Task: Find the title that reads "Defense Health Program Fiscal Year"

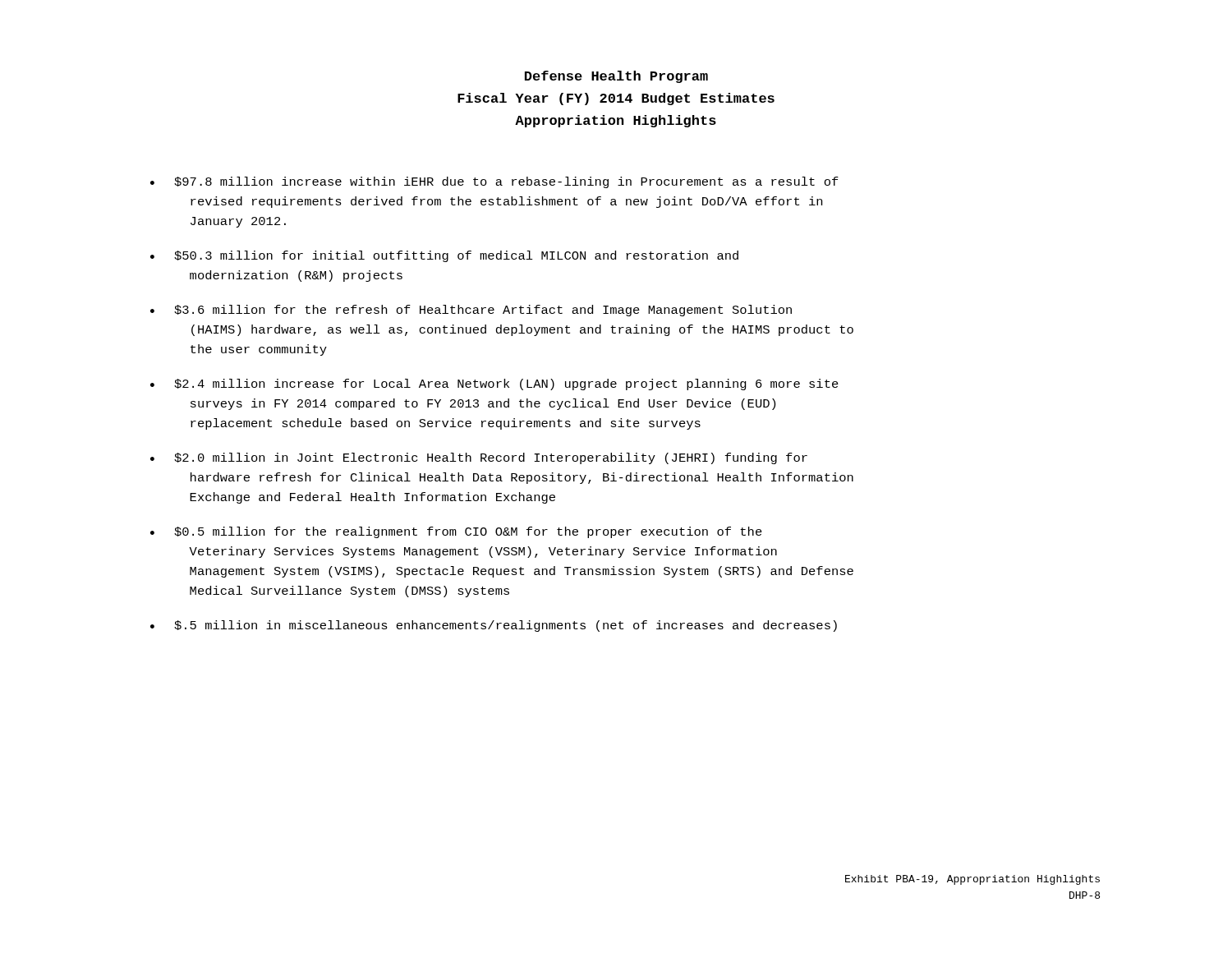Action: point(616,99)
